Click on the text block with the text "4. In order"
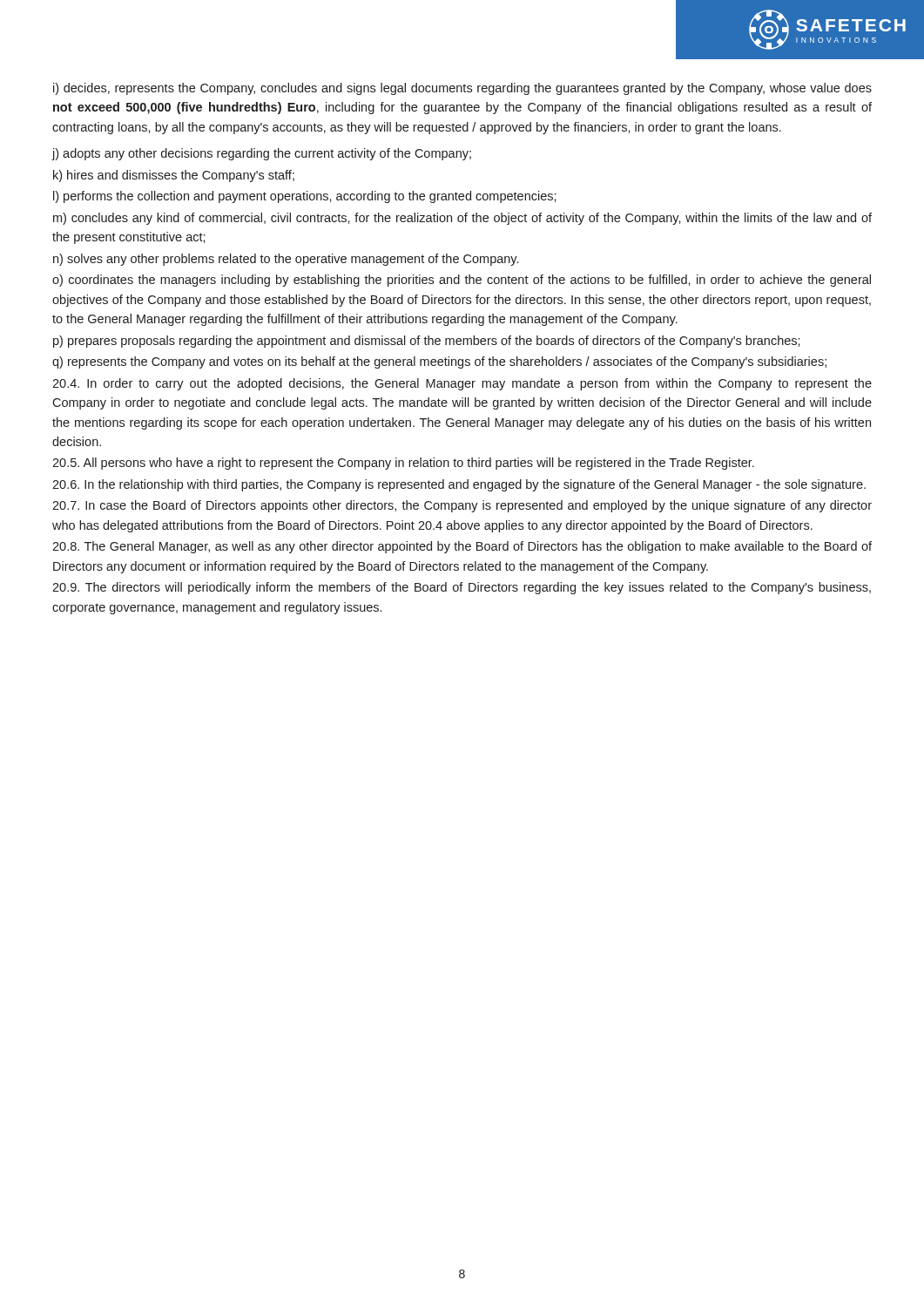Screen dimensions: 1307x924 [462, 412]
